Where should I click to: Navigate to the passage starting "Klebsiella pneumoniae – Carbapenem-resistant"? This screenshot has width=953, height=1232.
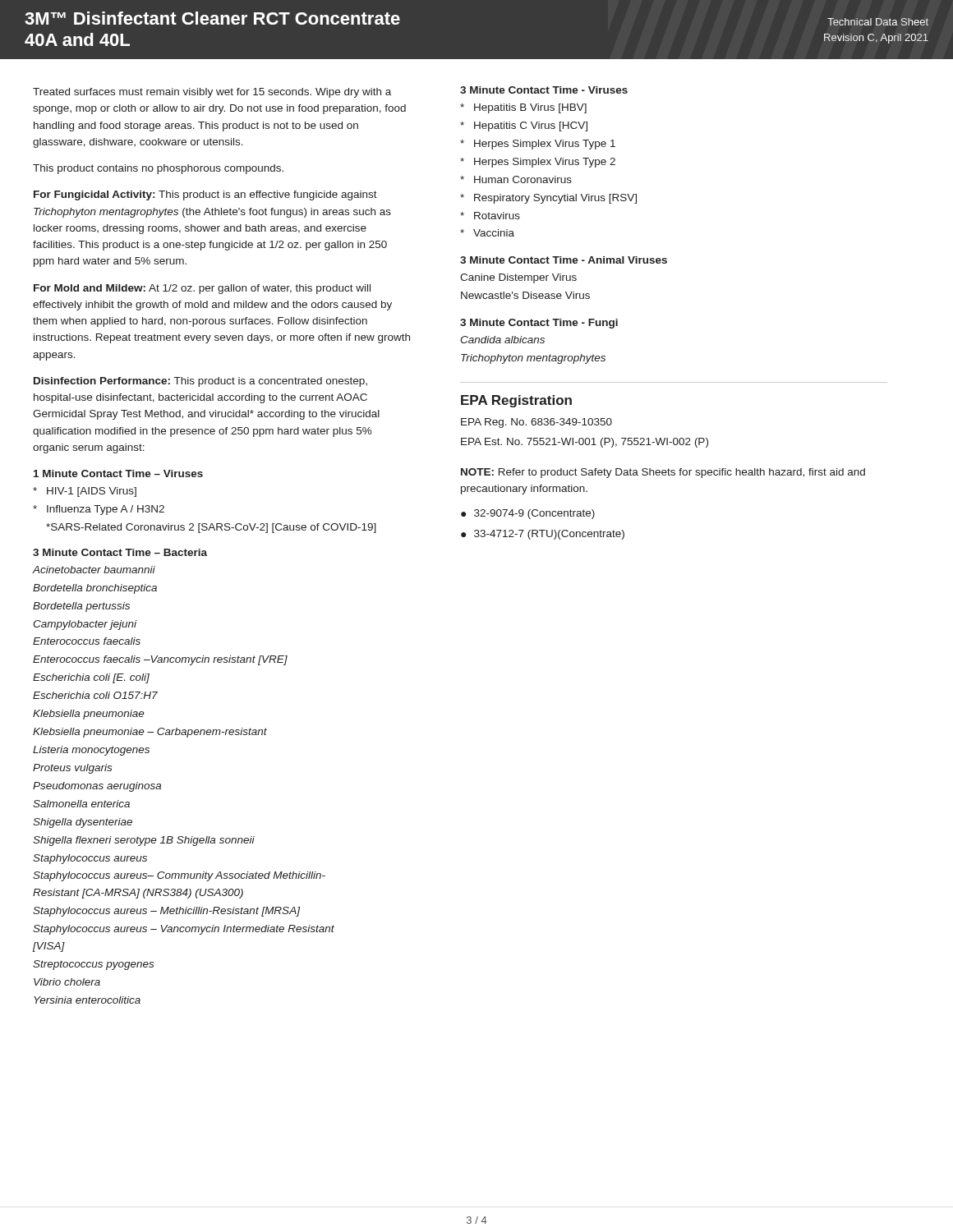click(150, 731)
